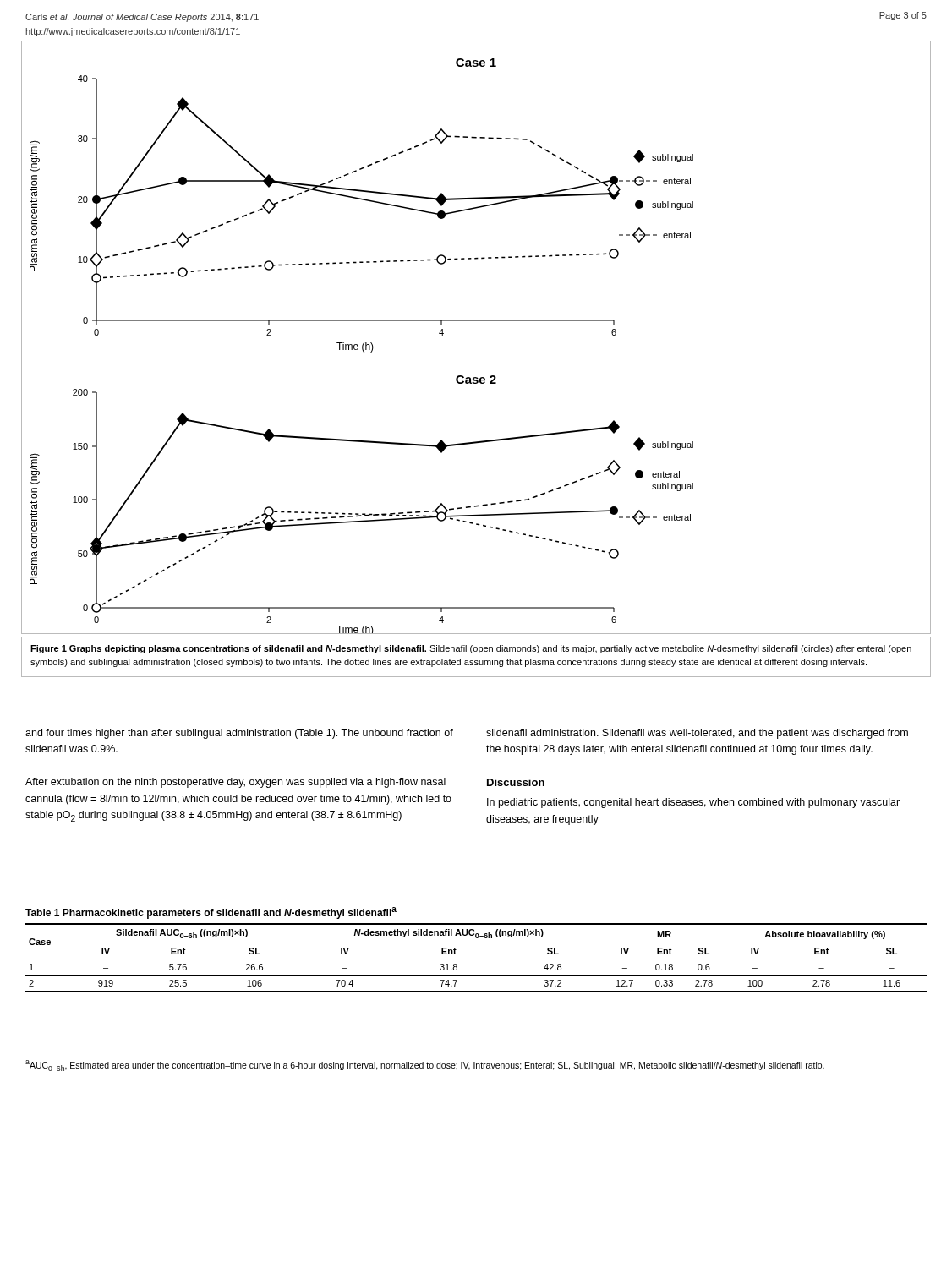Click on the table containing "Absolute bioavailability (%)"
952x1268 pixels.
tap(476, 957)
